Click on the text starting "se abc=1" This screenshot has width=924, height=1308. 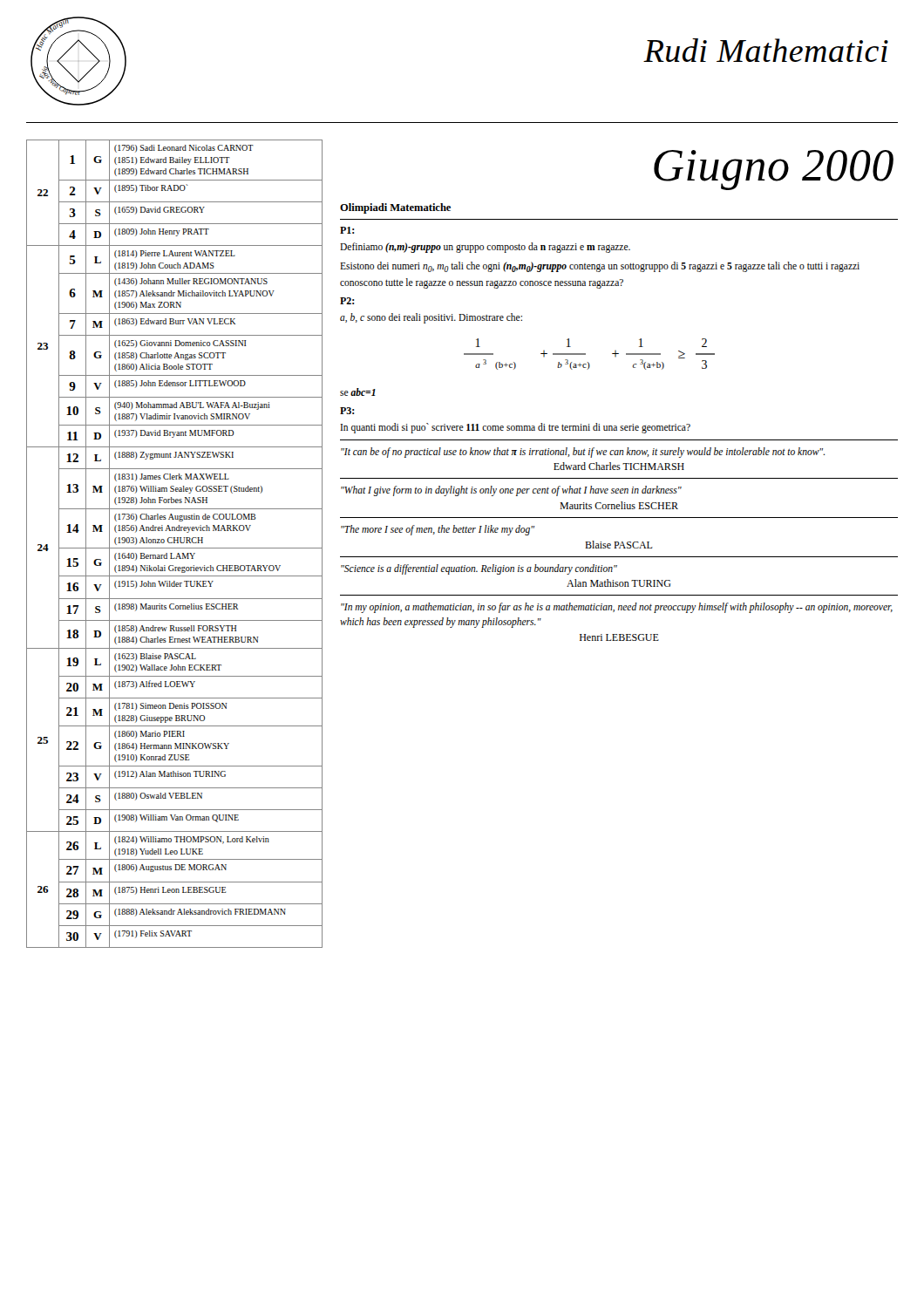point(358,393)
